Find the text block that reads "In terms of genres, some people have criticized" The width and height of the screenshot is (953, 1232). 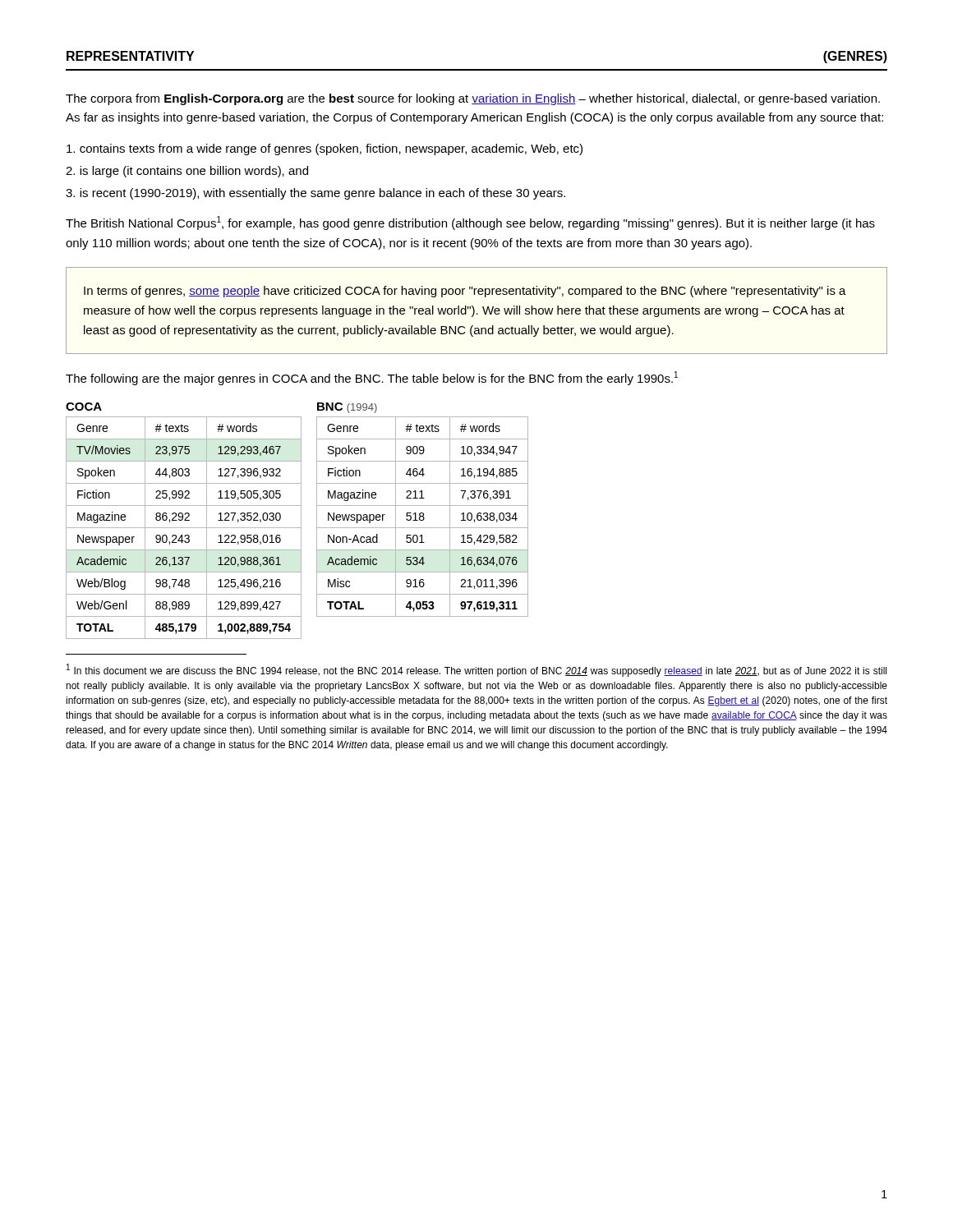[464, 310]
